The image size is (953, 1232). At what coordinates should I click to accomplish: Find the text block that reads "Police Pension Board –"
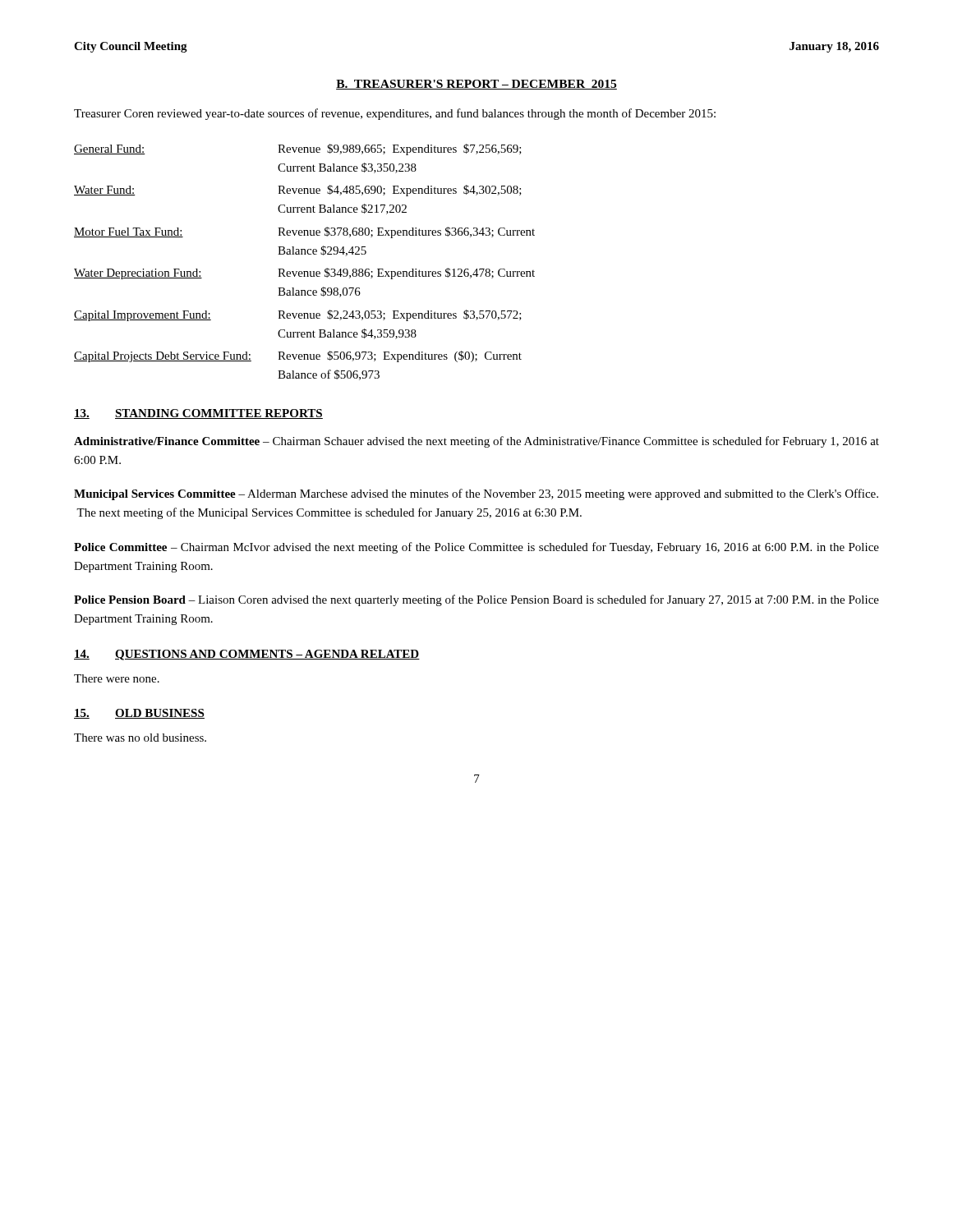476,609
